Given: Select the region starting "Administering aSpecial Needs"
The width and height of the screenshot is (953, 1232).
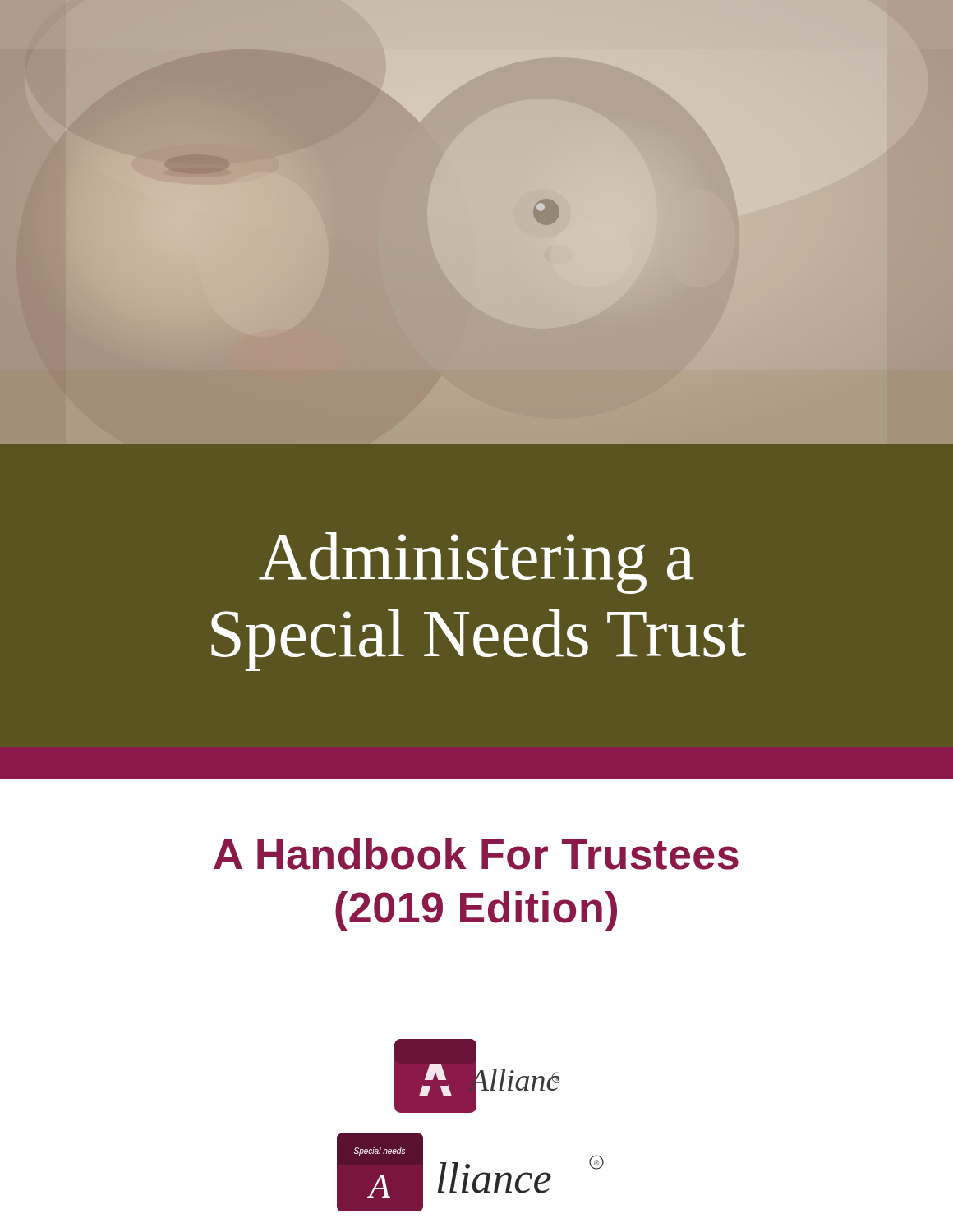Looking at the screenshot, I should (x=476, y=595).
